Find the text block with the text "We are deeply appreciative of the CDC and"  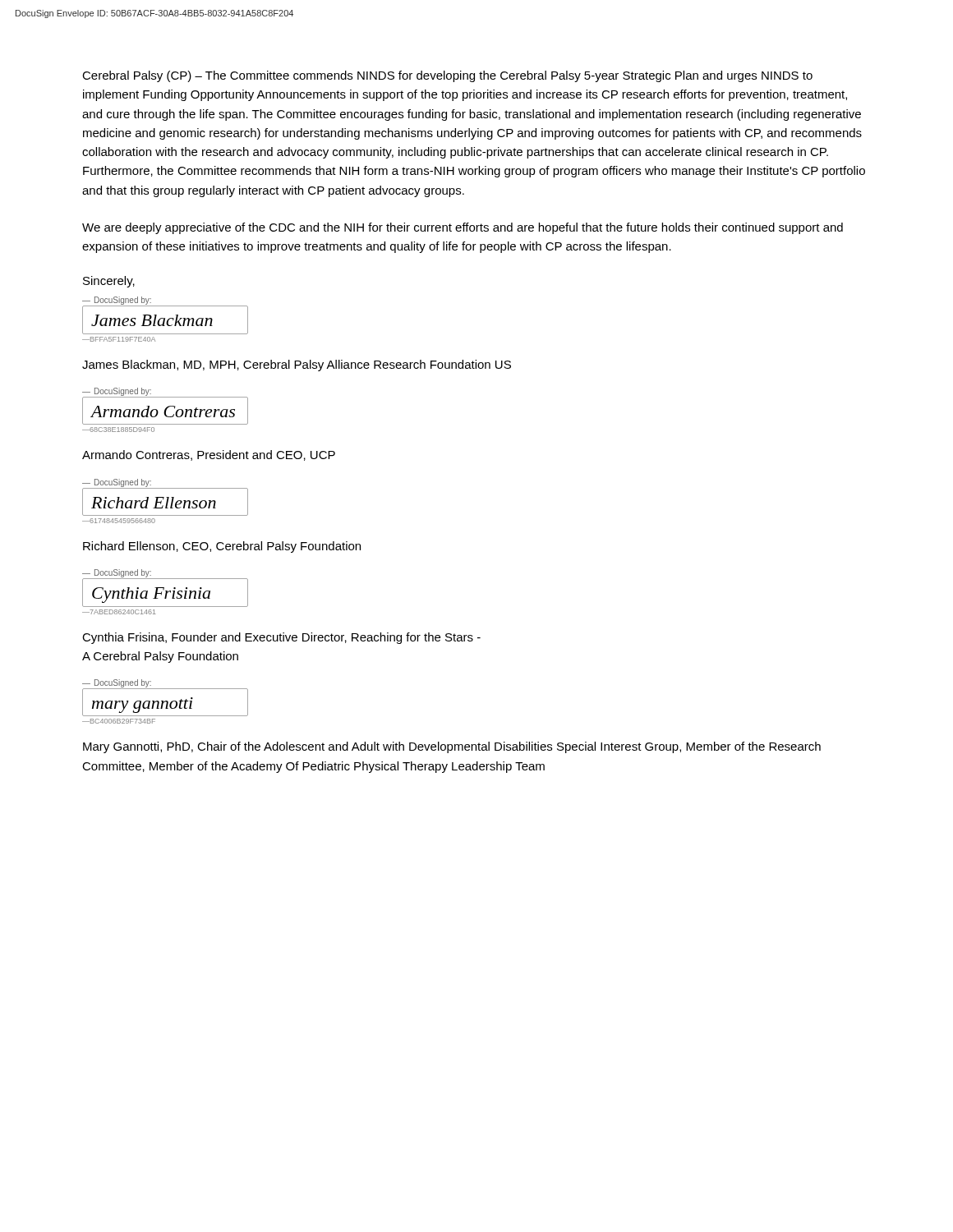tap(463, 236)
